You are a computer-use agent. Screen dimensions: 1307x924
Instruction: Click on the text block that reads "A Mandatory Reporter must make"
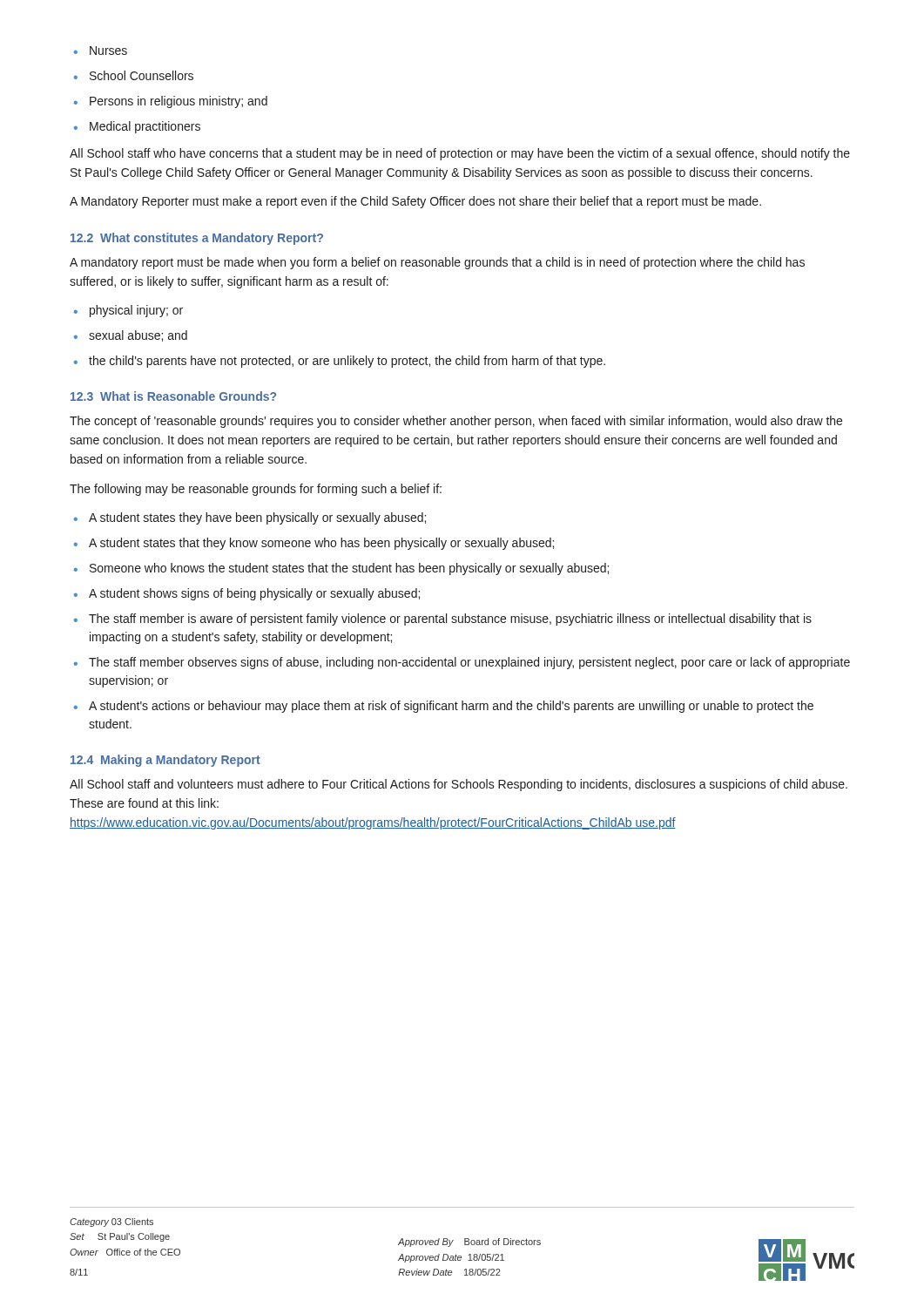(416, 202)
